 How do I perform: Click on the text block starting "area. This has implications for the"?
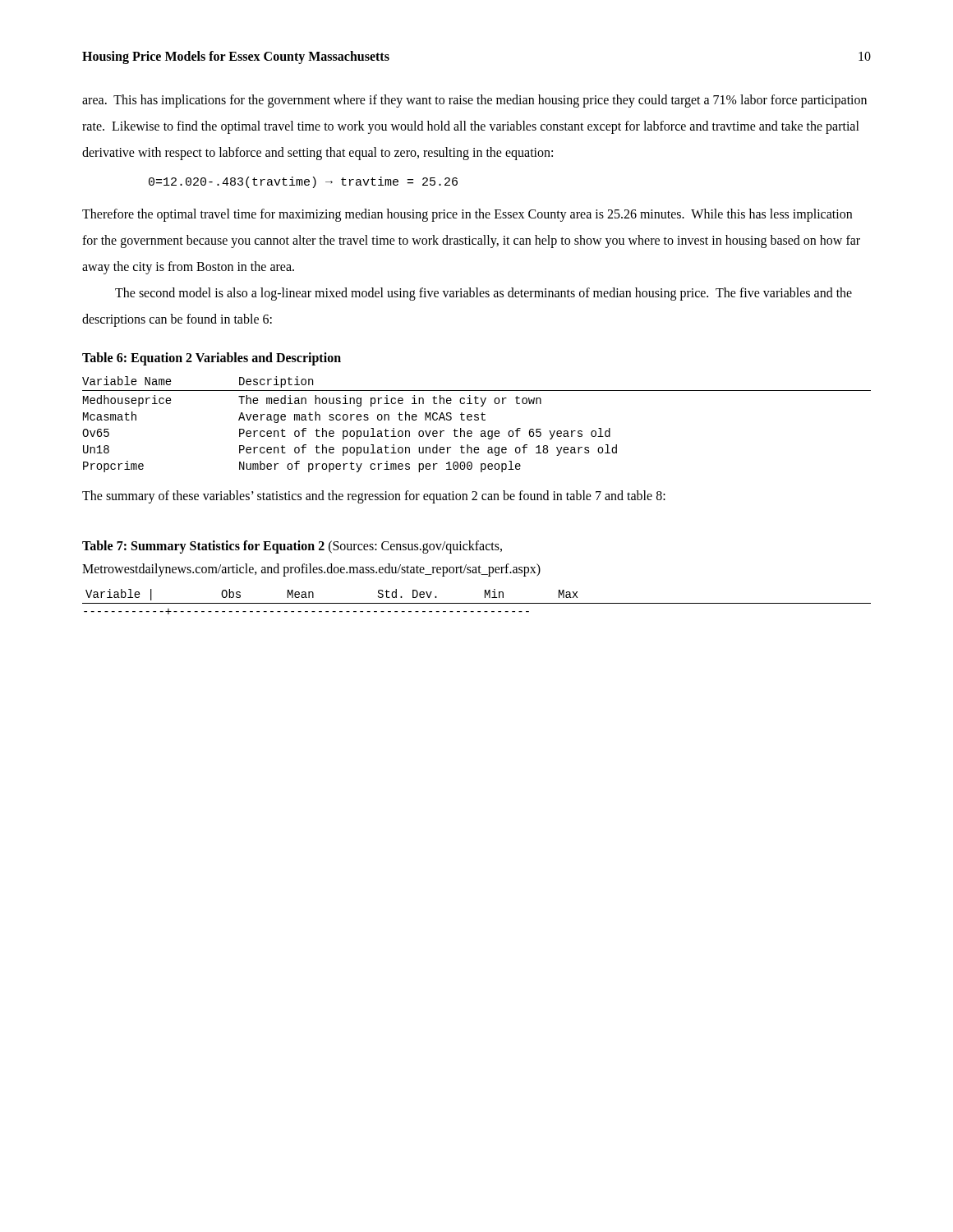click(476, 127)
